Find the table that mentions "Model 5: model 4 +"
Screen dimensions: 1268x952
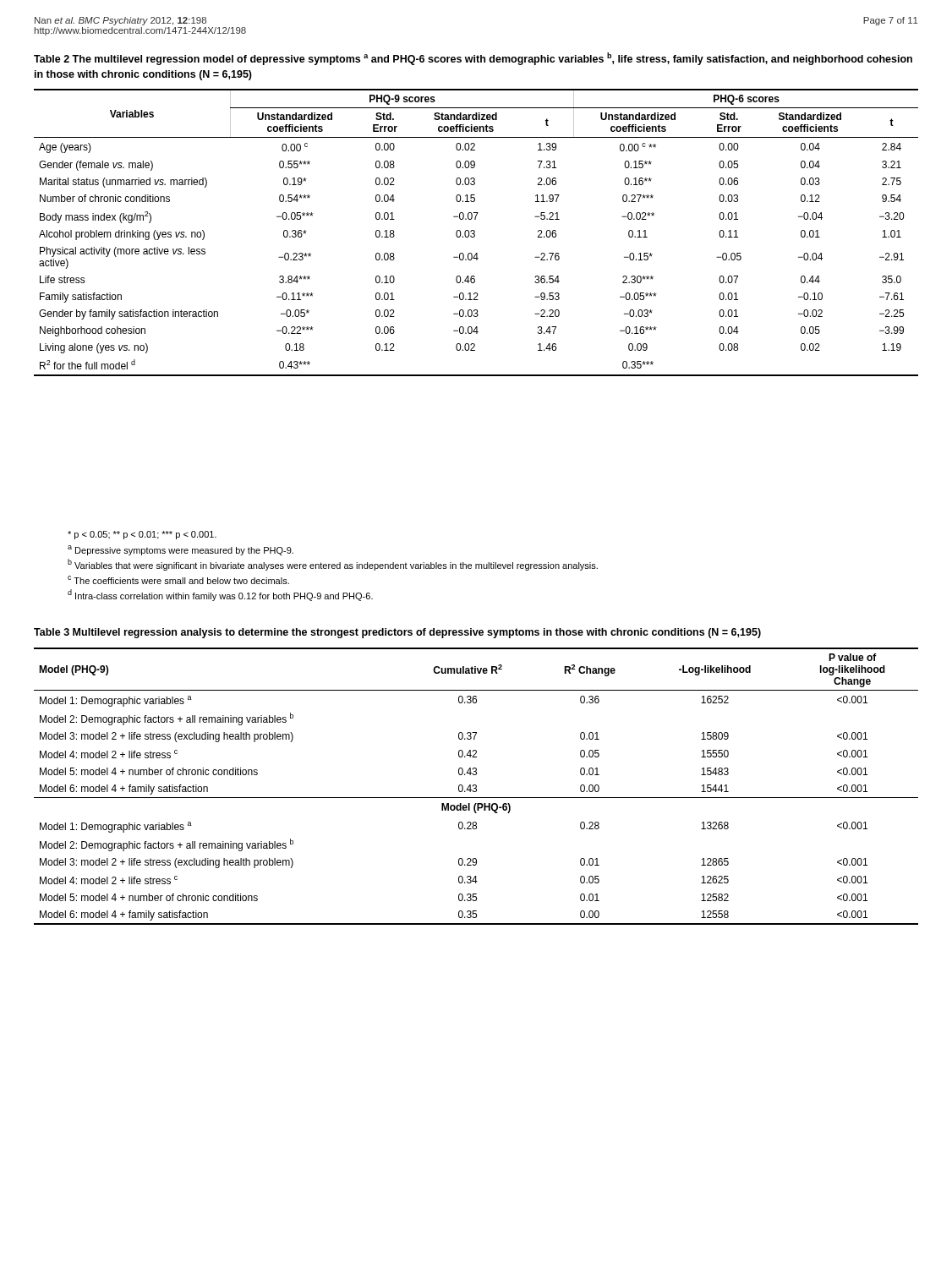pyautogui.click(x=476, y=786)
